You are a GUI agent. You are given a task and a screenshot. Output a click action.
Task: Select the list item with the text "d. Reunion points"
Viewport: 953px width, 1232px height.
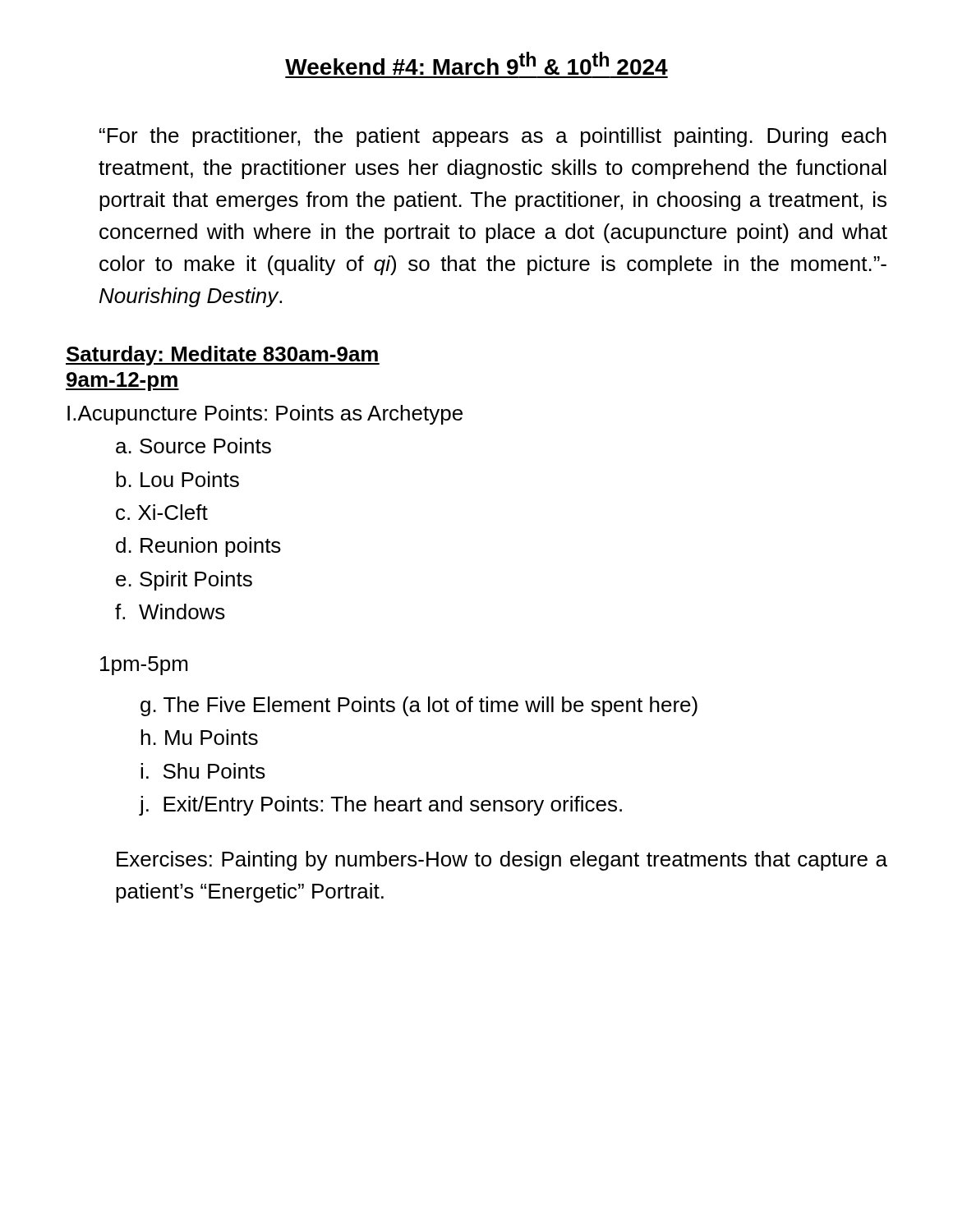click(x=198, y=546)
